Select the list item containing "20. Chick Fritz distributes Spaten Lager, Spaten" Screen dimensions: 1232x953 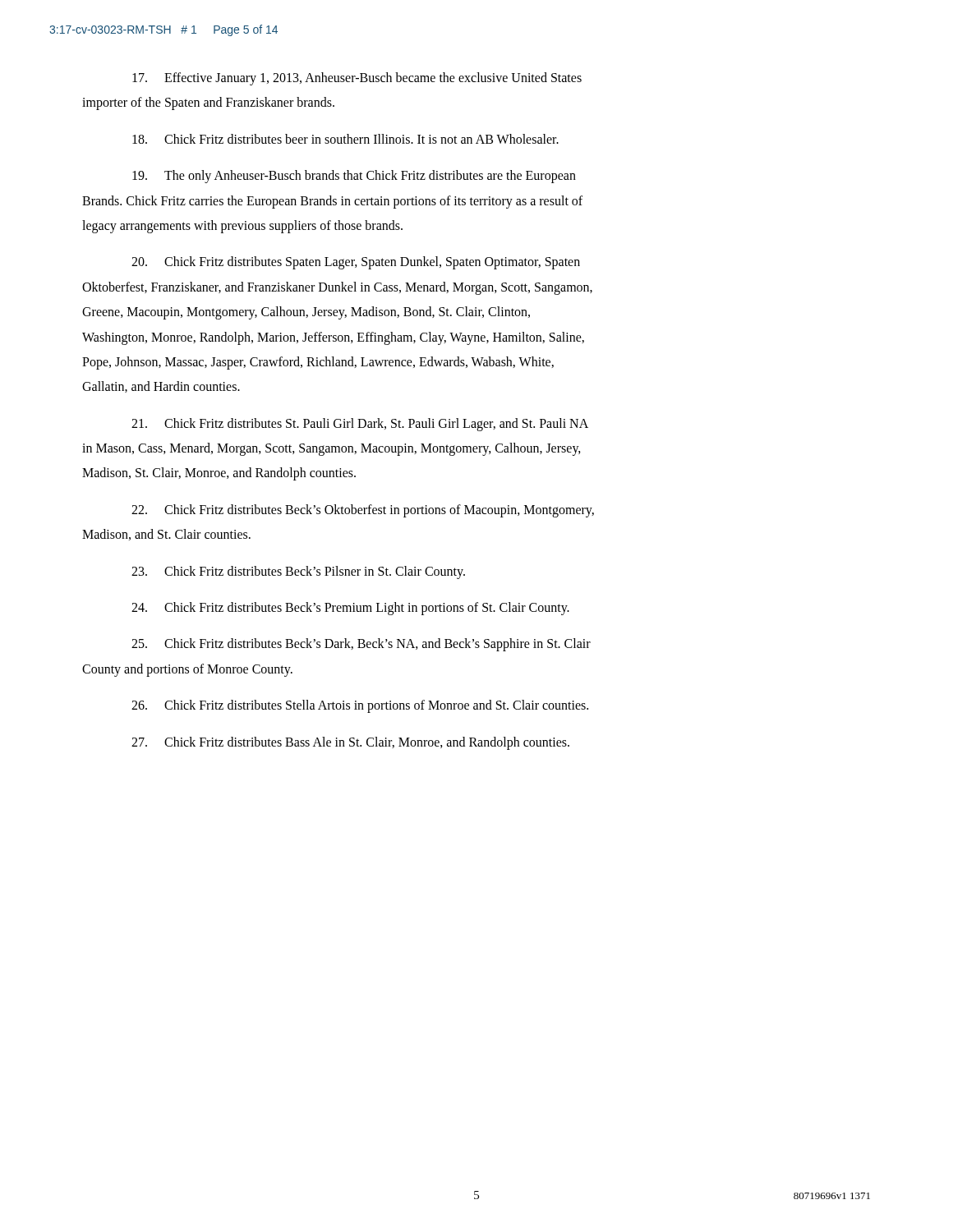(476, 325)
